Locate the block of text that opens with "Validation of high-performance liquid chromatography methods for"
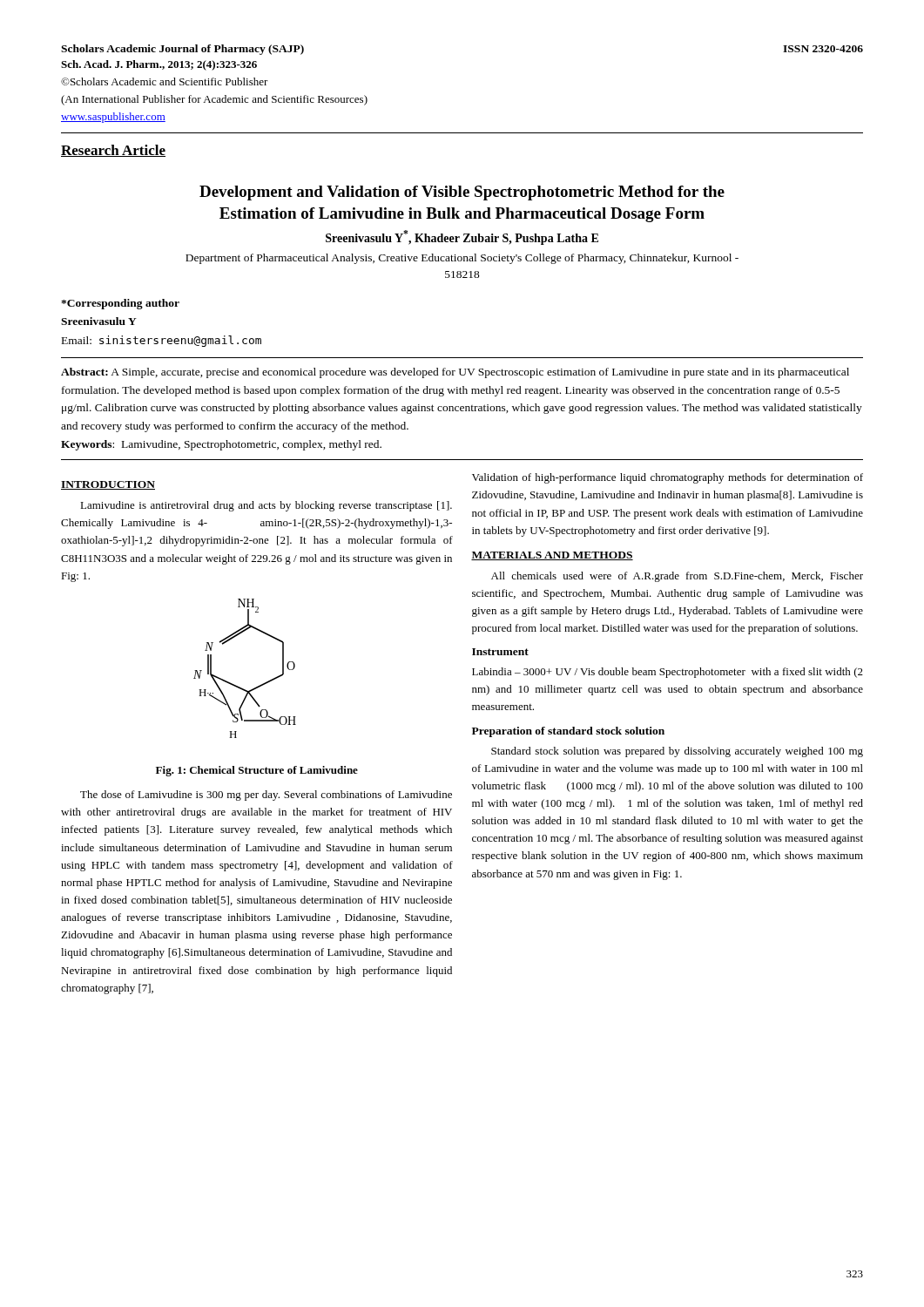924x1307 pixels. 667,504
